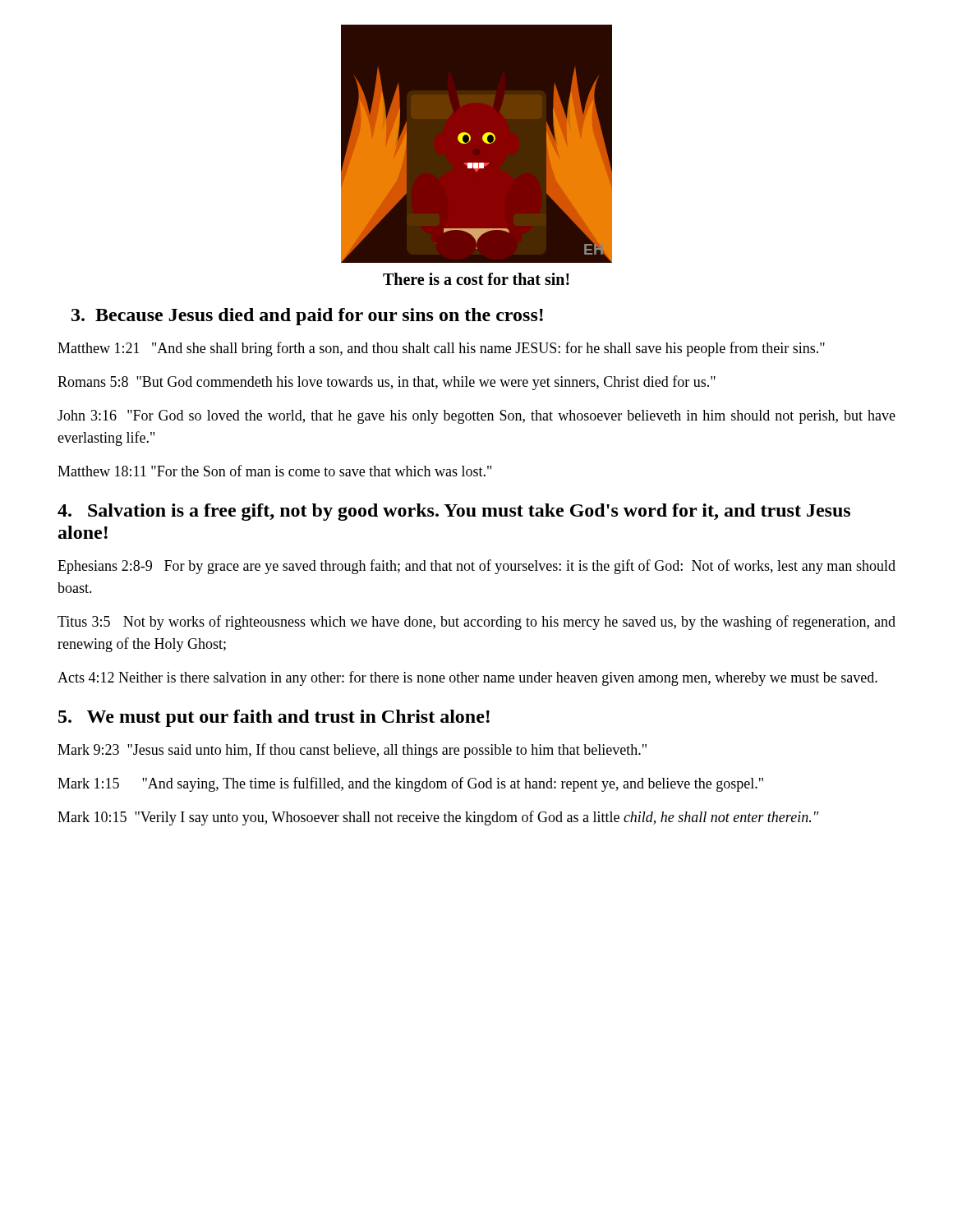Find the section header on this page that starts "3. Because Jesus died and paid for our"
The height and width of the screenshot is (1232, 953).
pyautogui.click(x=305, y=315)
